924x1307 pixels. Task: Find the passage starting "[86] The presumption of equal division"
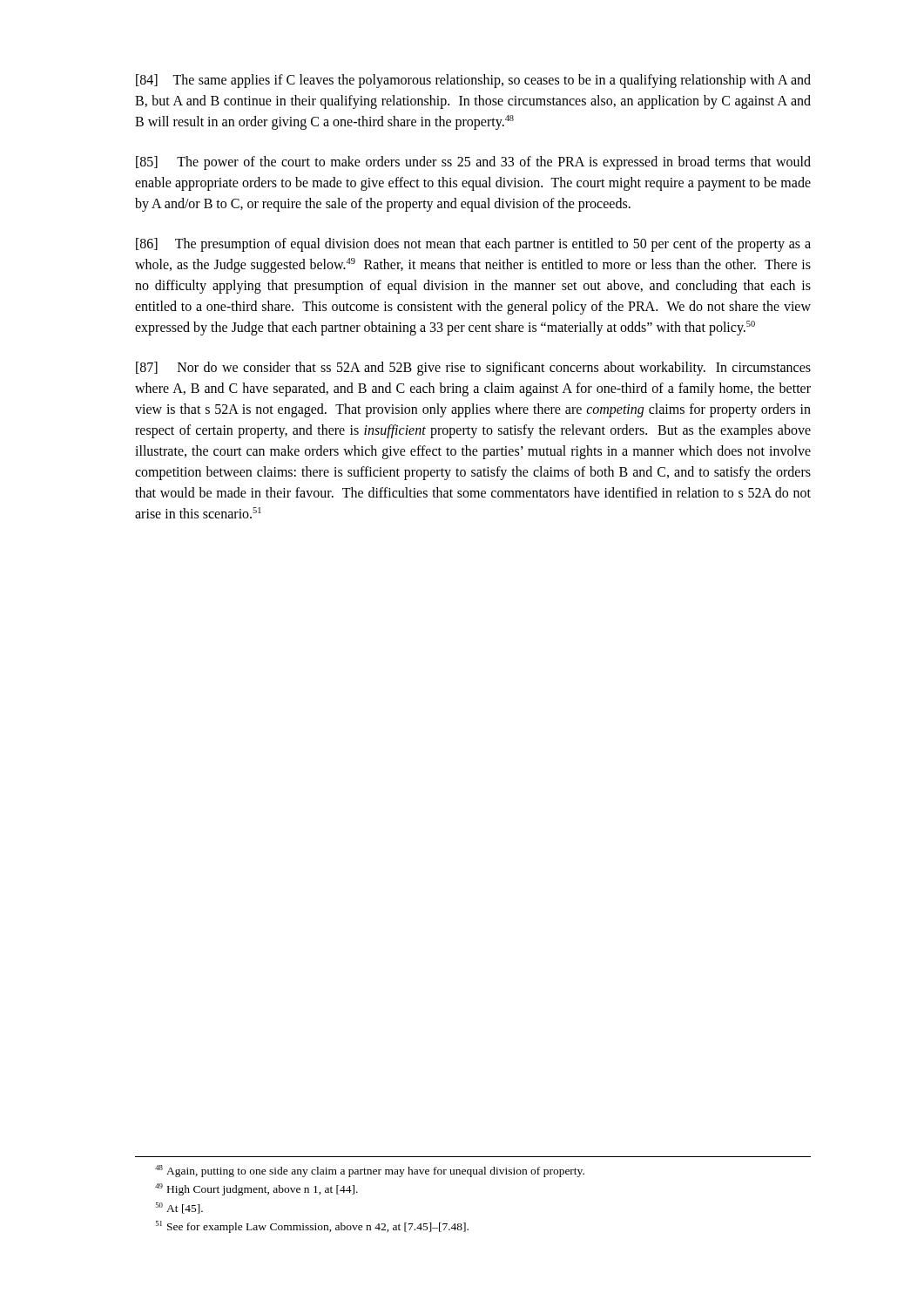pyautogui.click(x=473, y=285)
